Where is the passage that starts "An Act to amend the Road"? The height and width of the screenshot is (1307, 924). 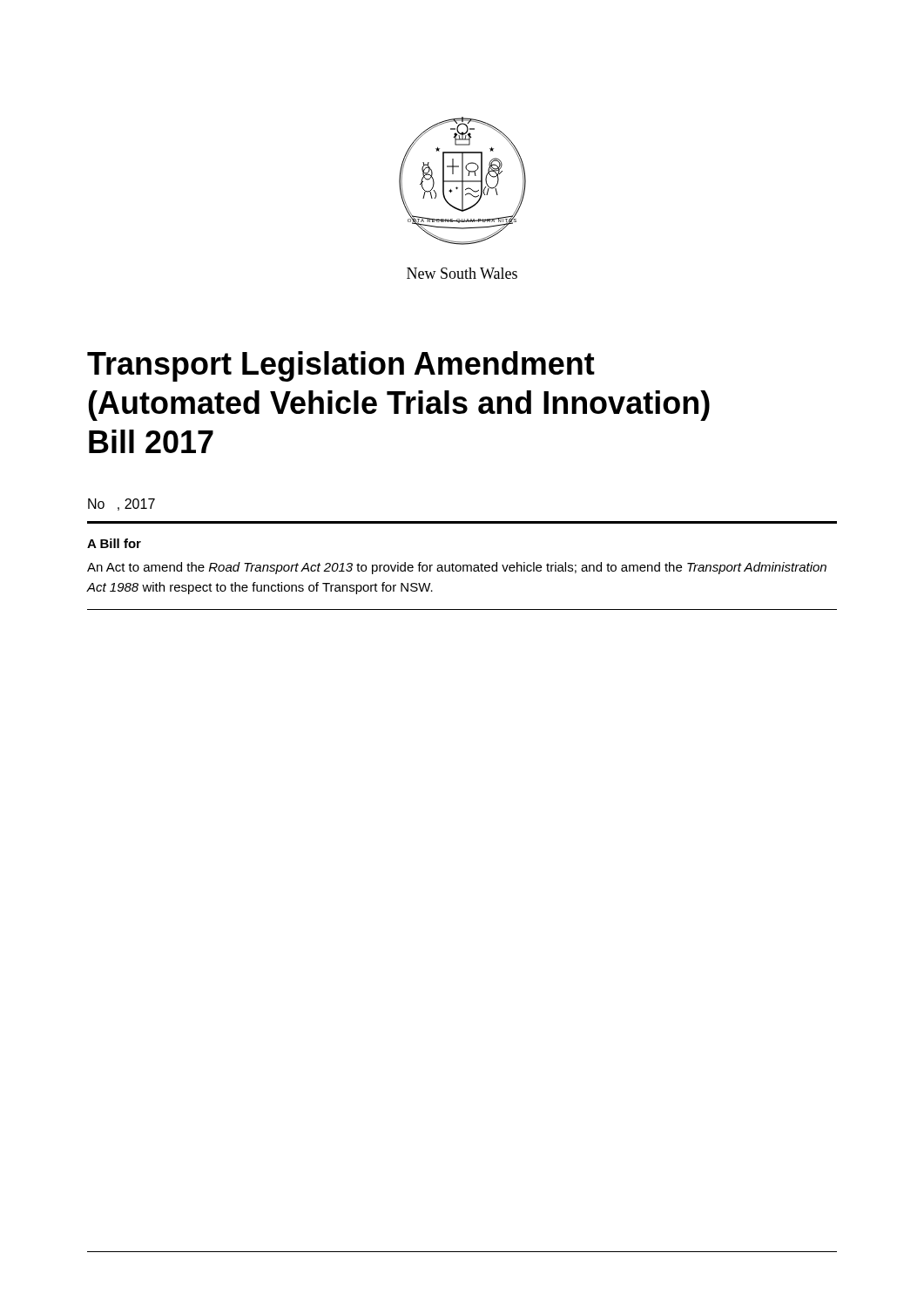pyautogui.click(x=457, y=577)
